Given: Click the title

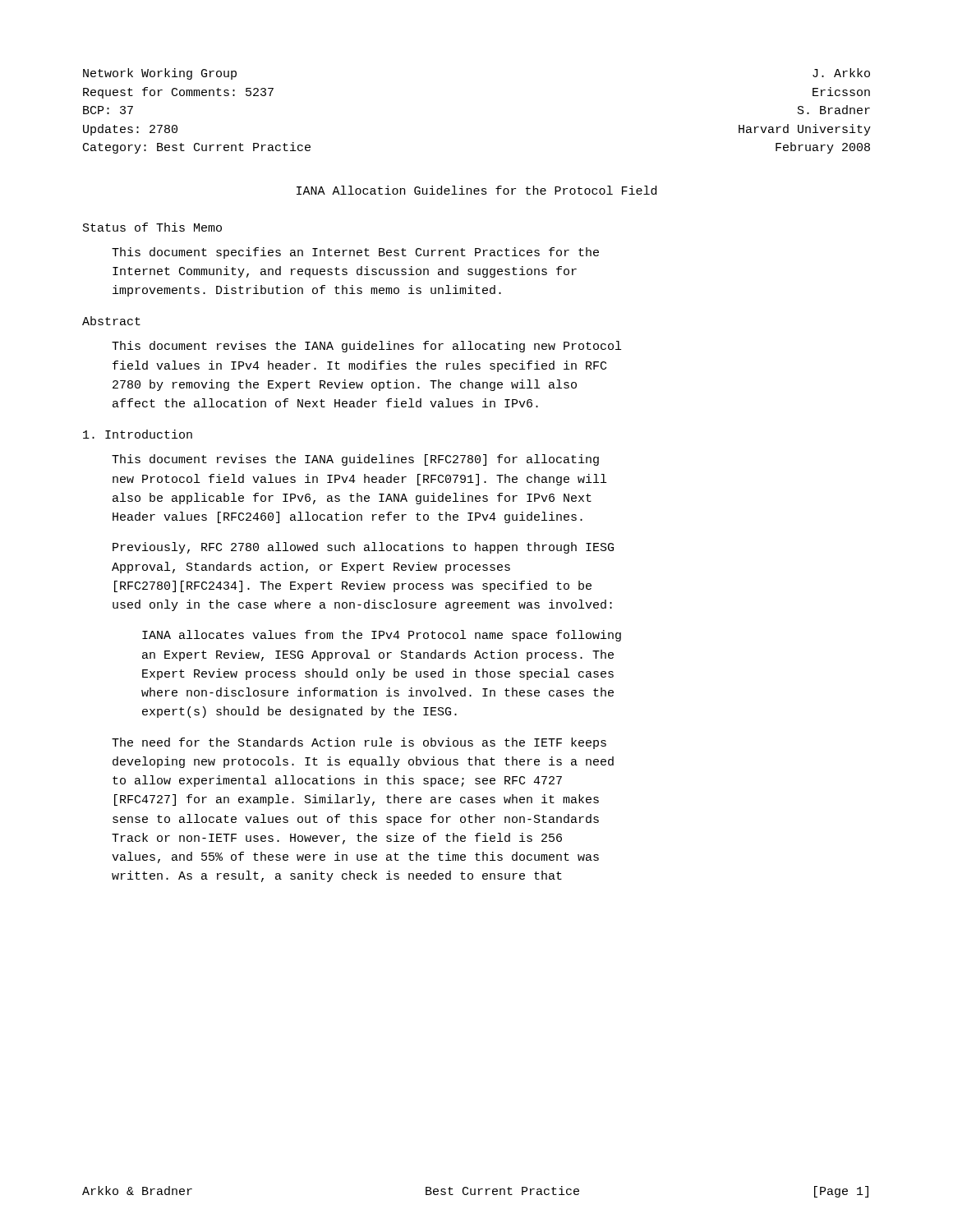Looking at the screenshot, I should tap(476, 191).
